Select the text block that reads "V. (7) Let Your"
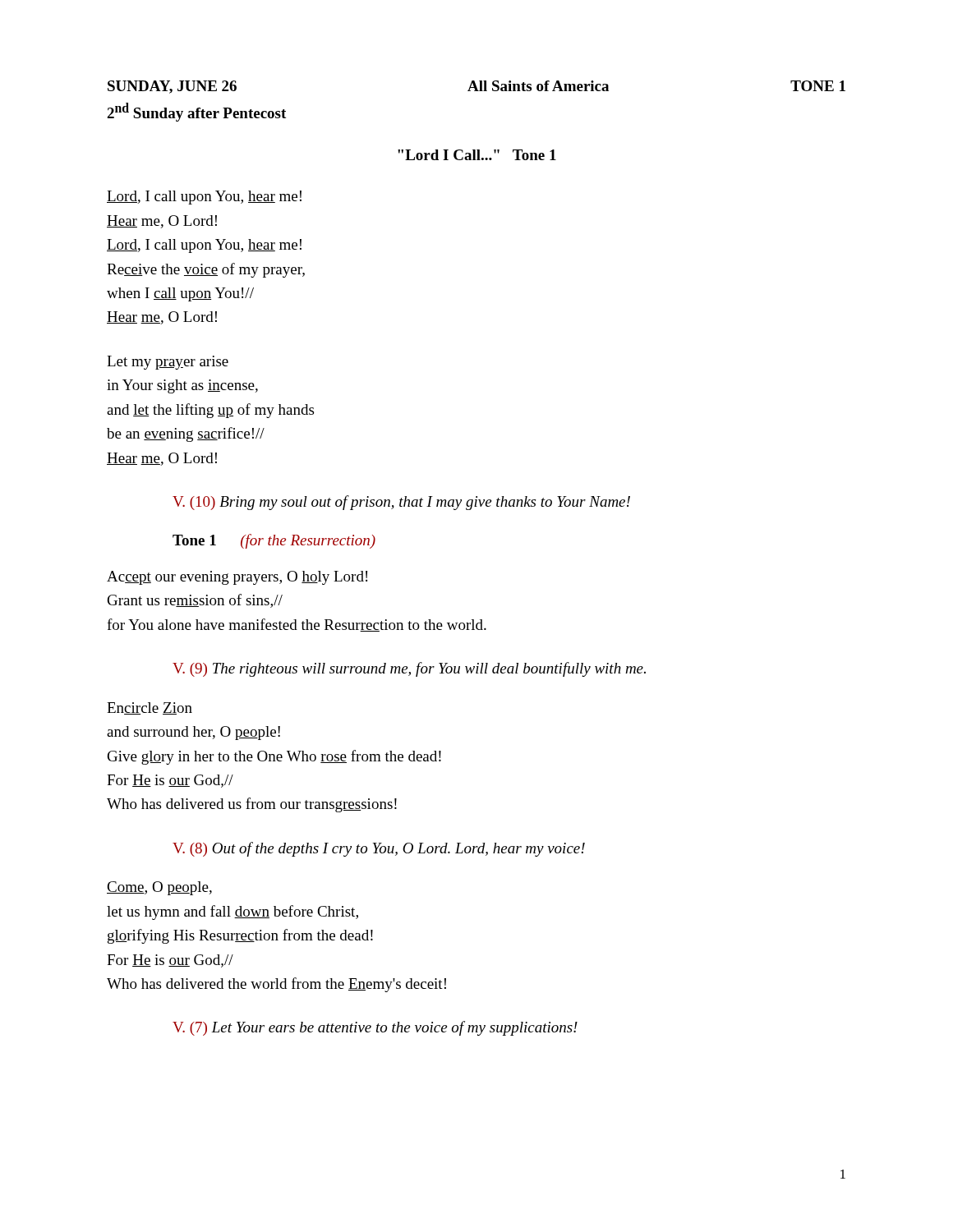953x1232 pixels. 375,1027
